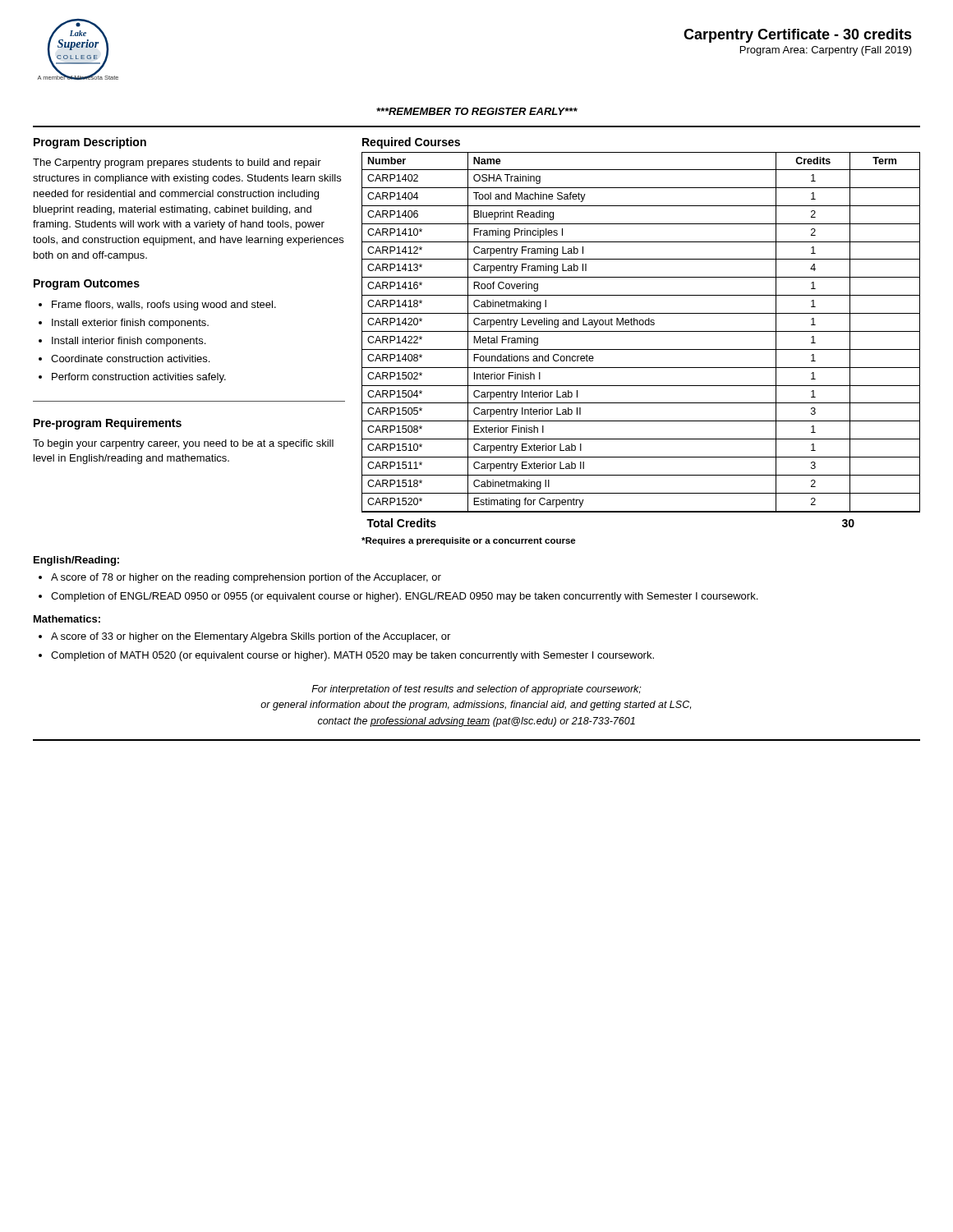Screen dimensions: 1232x953
Task: Find the text block that reads "REMEMBER TO REGISTER"
Action: pos(476,111)
